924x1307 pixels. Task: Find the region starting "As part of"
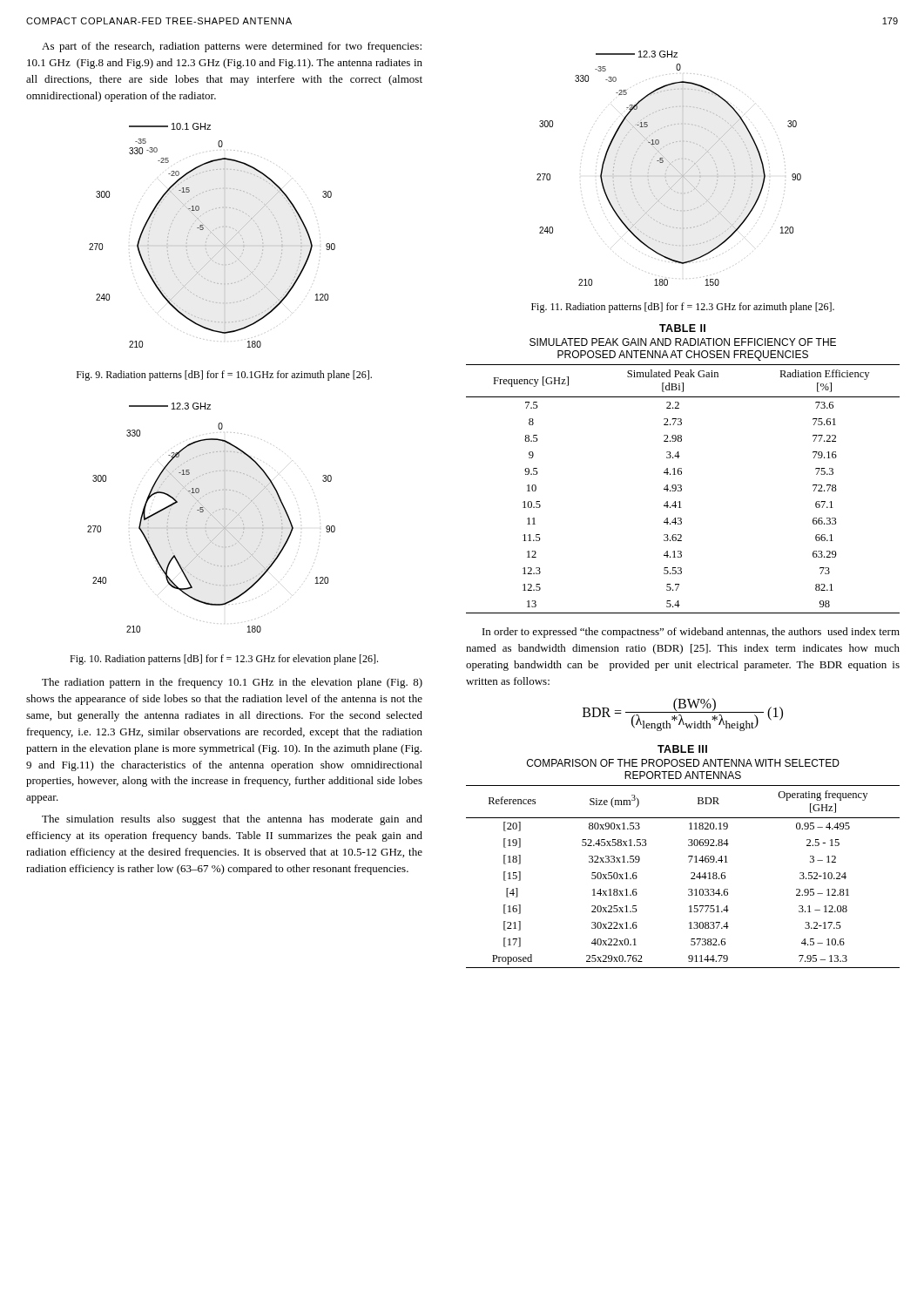224,70
